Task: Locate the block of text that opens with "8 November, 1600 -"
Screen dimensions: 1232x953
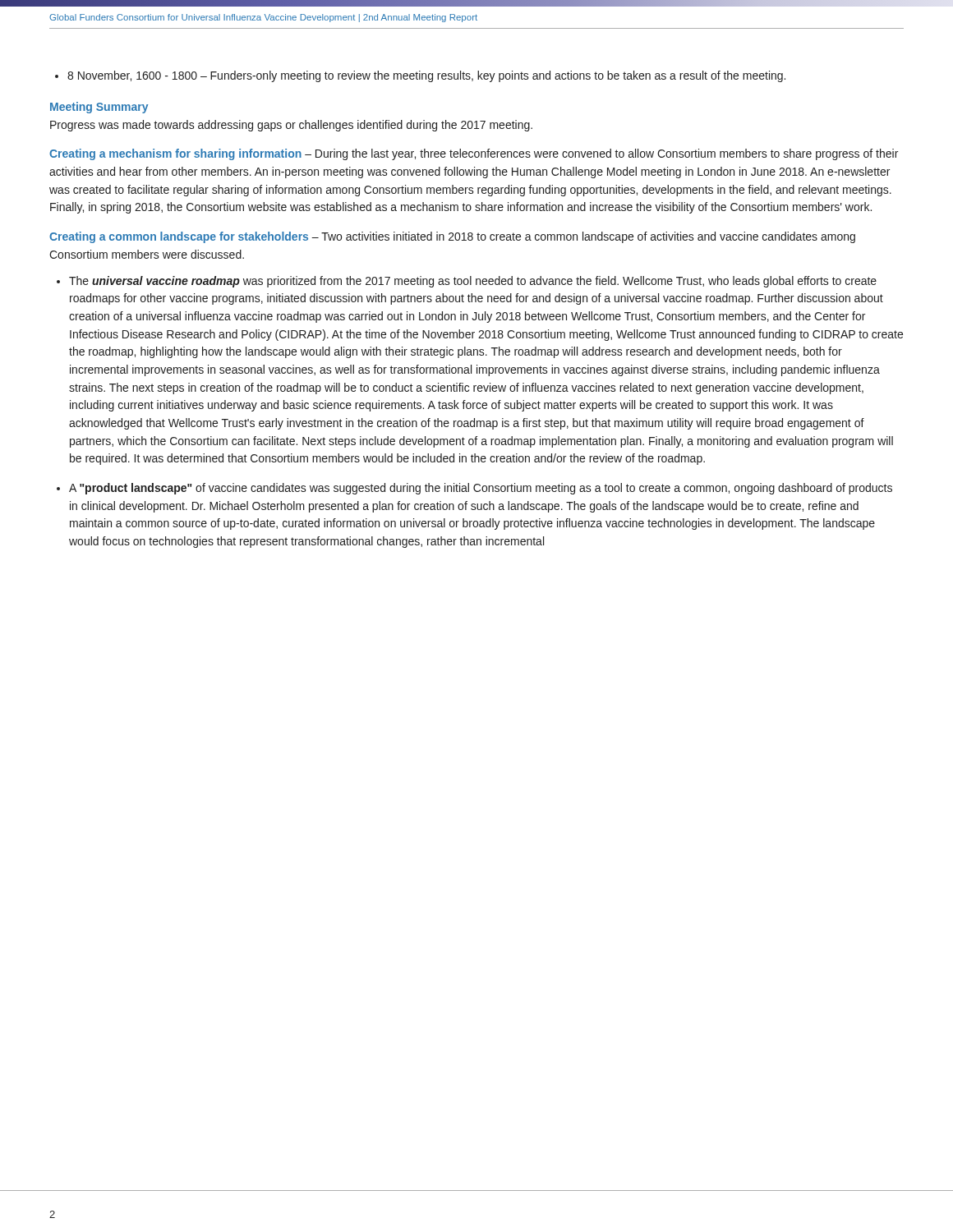Action: point(476,76)
